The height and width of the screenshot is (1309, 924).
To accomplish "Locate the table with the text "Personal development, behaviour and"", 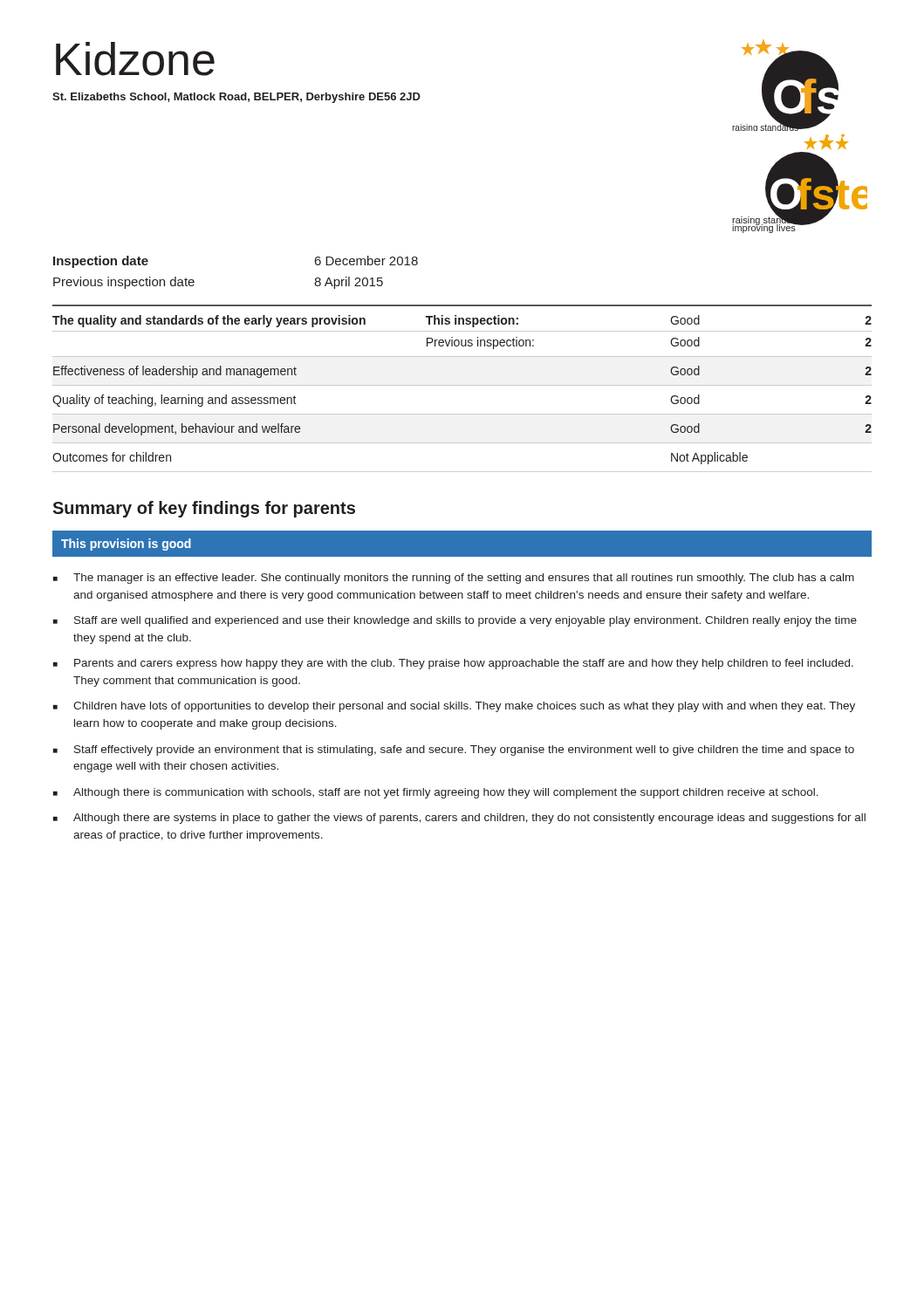I will tap(462, 388).
